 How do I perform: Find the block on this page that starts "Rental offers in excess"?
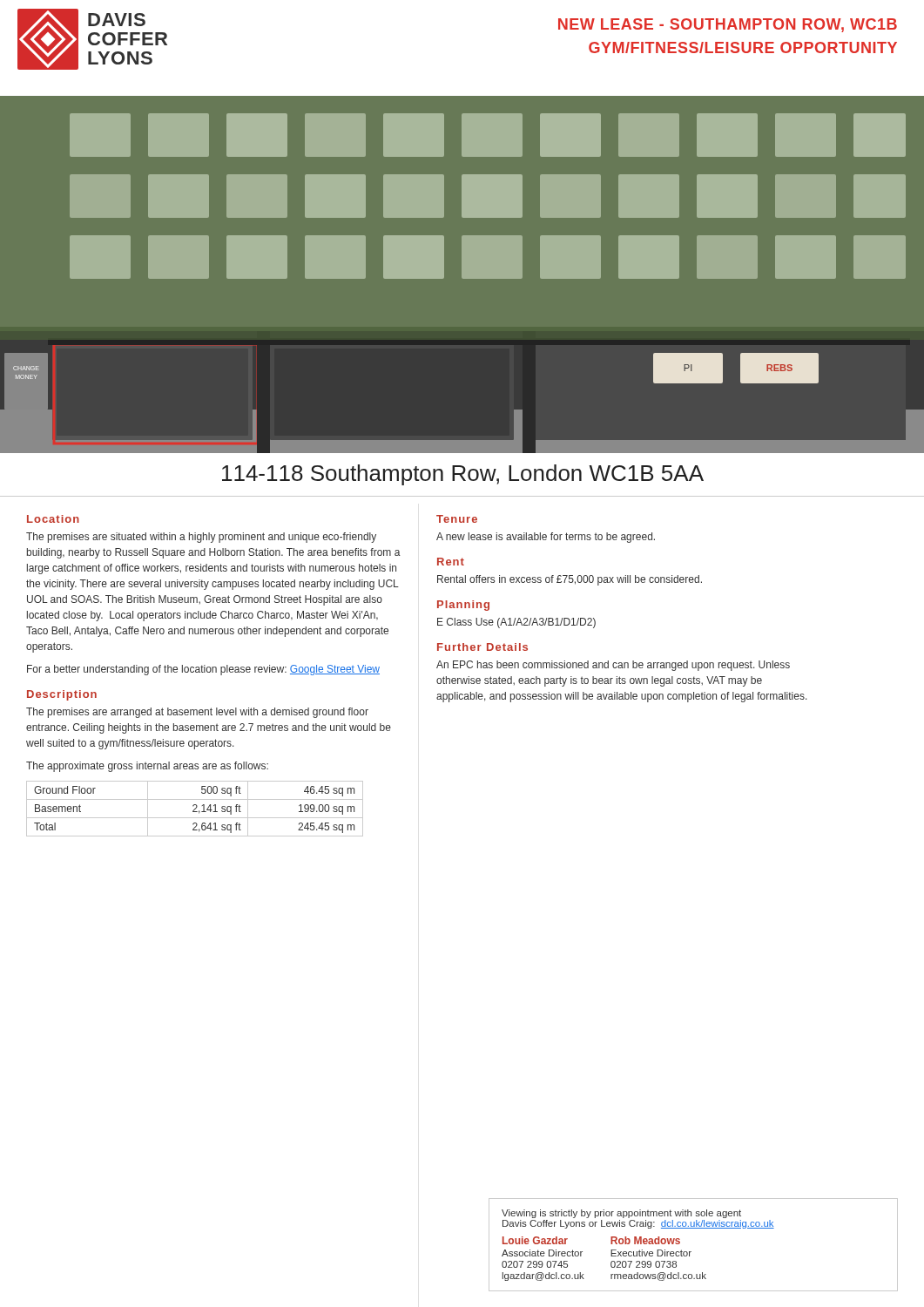[570, 579]
